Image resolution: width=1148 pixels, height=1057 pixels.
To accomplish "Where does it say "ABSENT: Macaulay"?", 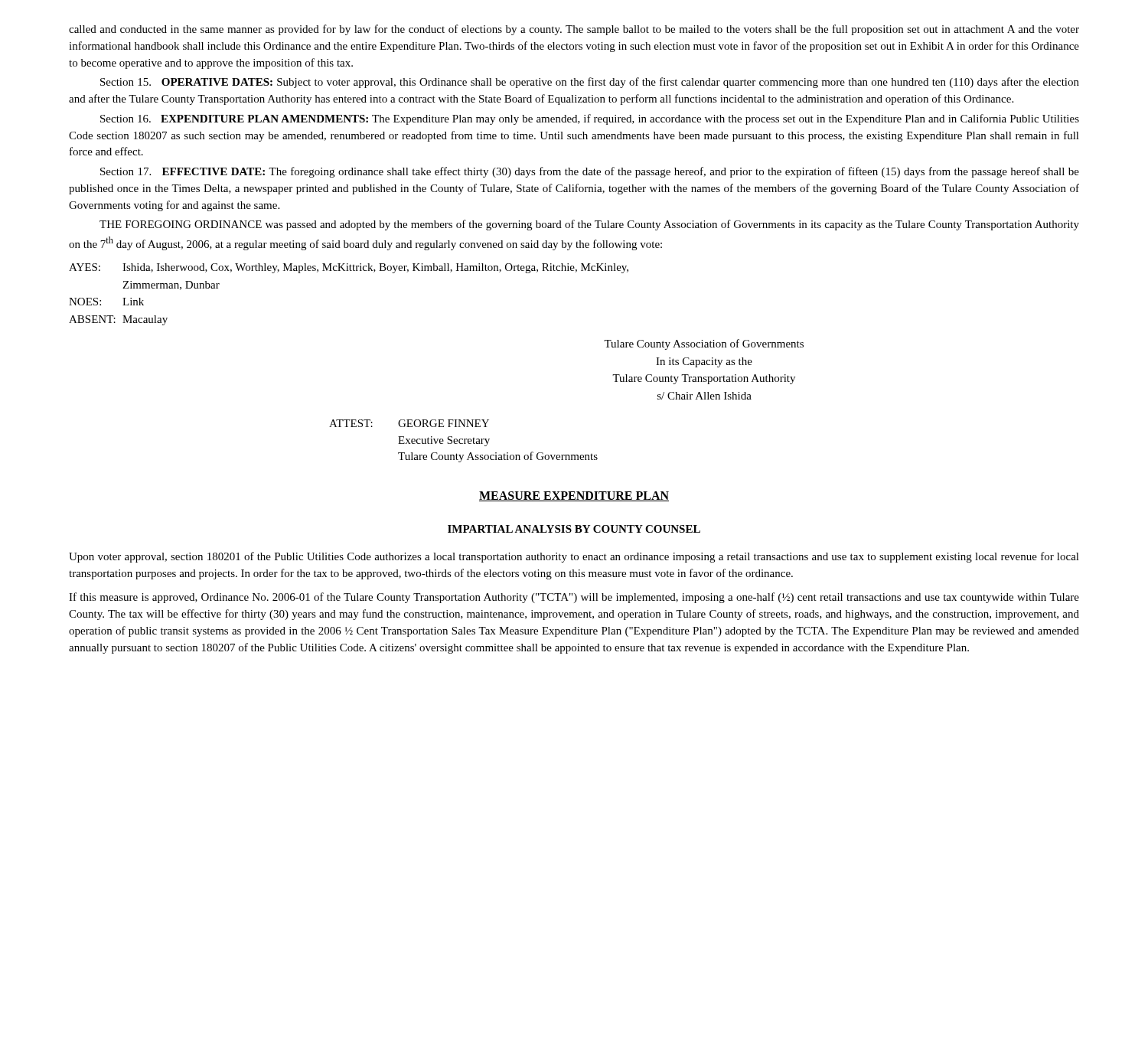I will click(118, 320).
